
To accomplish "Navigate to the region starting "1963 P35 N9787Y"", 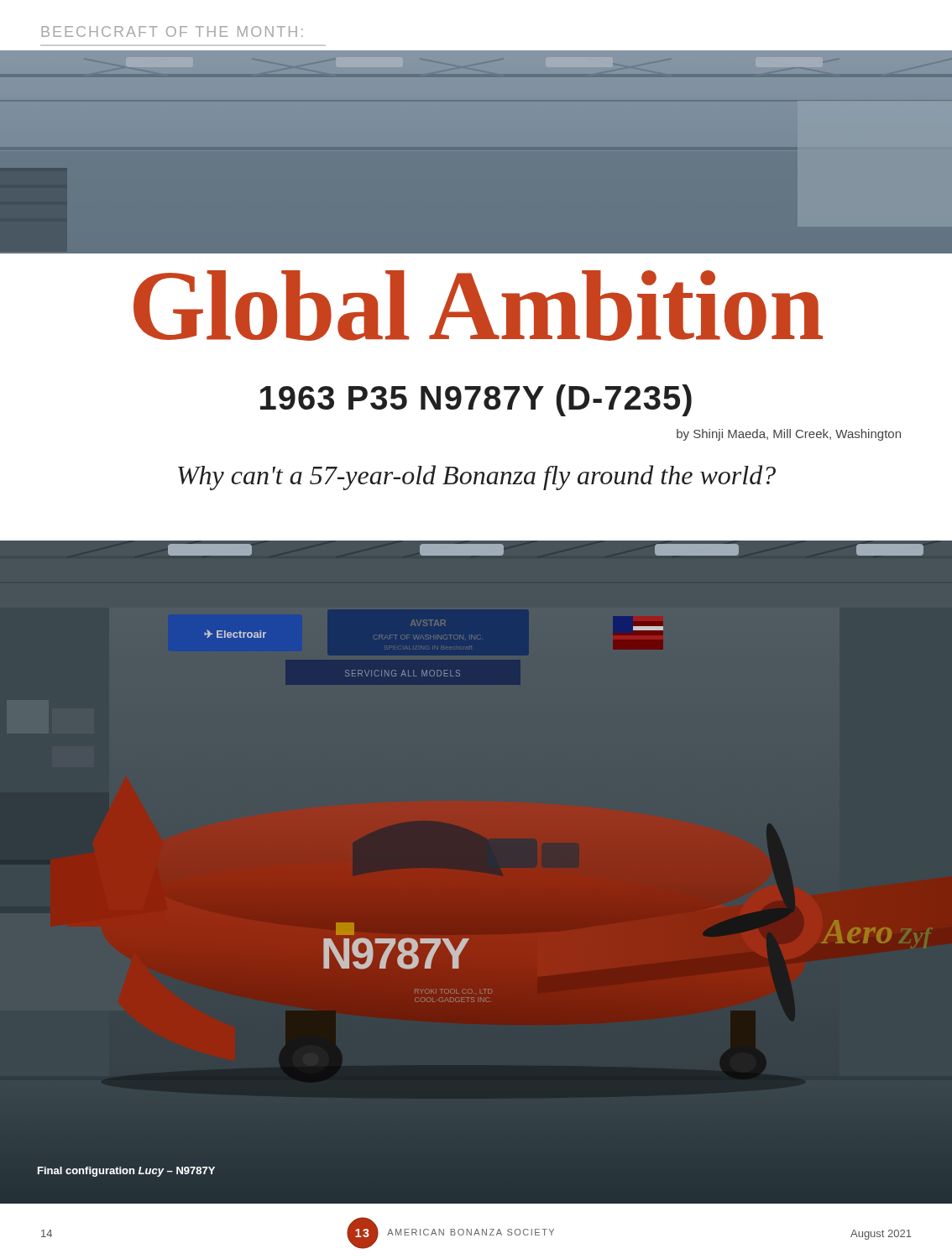I will point(476,398).
